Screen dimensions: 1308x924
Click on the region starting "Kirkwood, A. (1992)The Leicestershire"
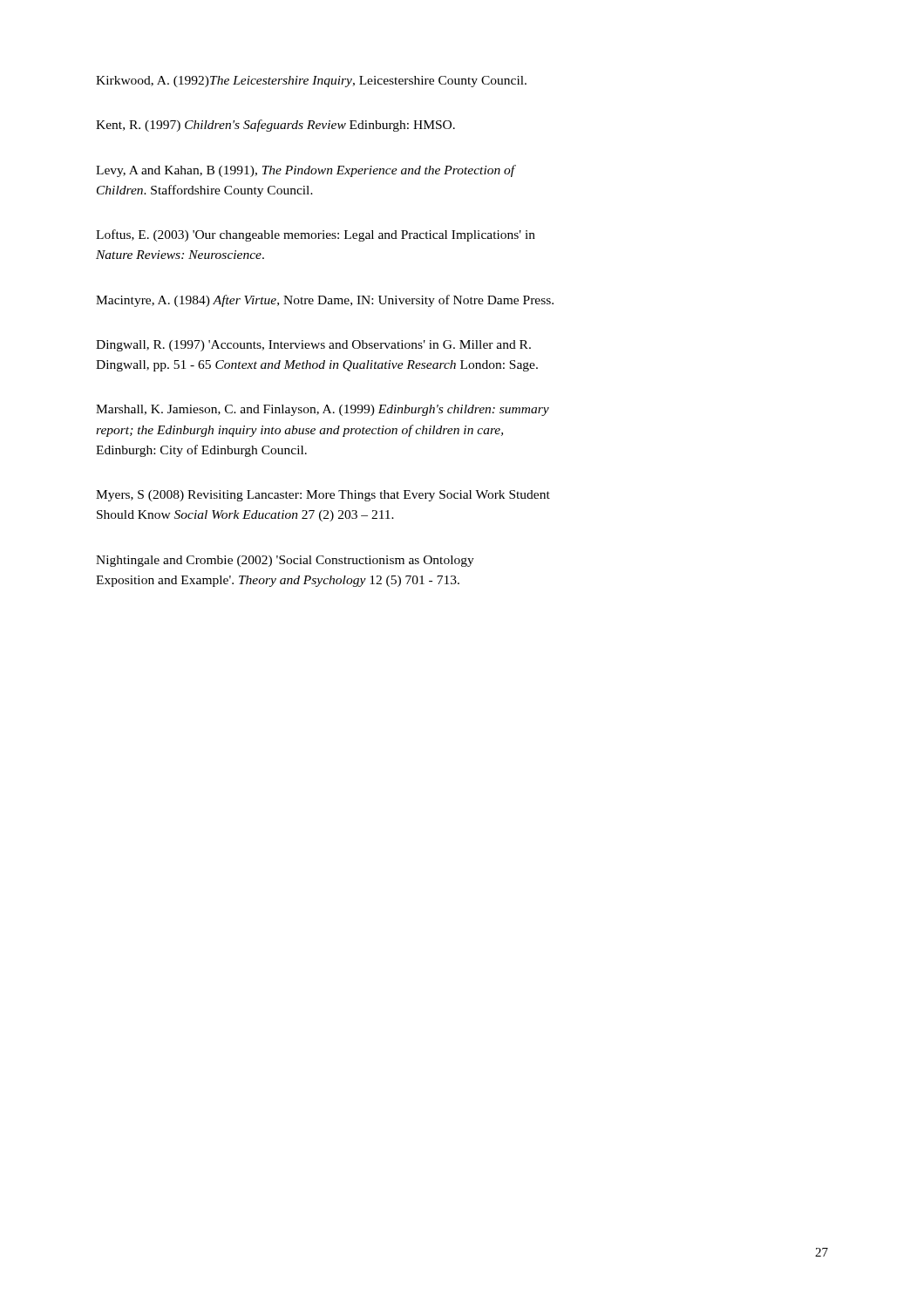pyautogui.click(x=312, y=80)
